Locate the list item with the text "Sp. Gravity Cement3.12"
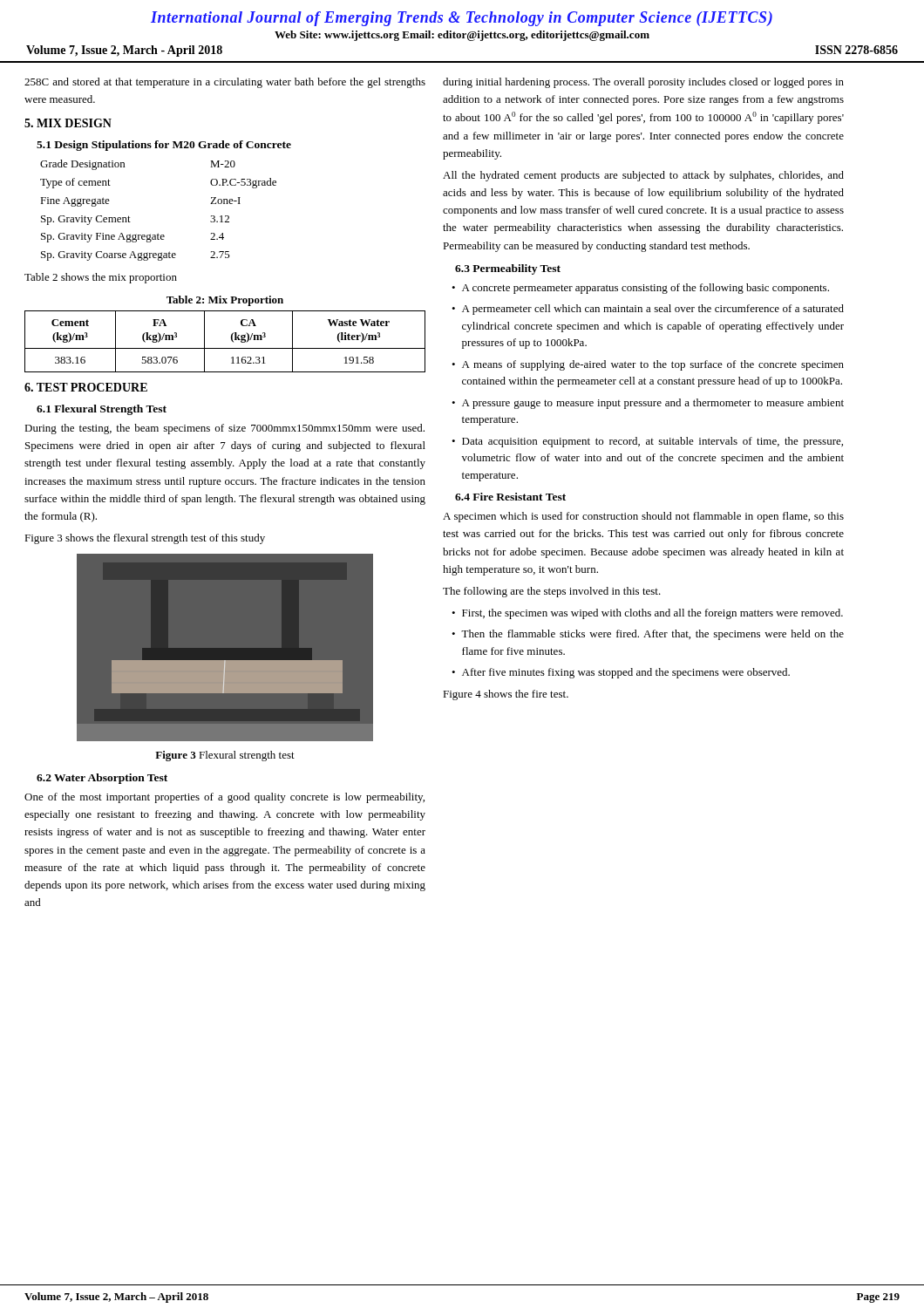Viewport: 924px width, 1308px height. pos(233,219)
